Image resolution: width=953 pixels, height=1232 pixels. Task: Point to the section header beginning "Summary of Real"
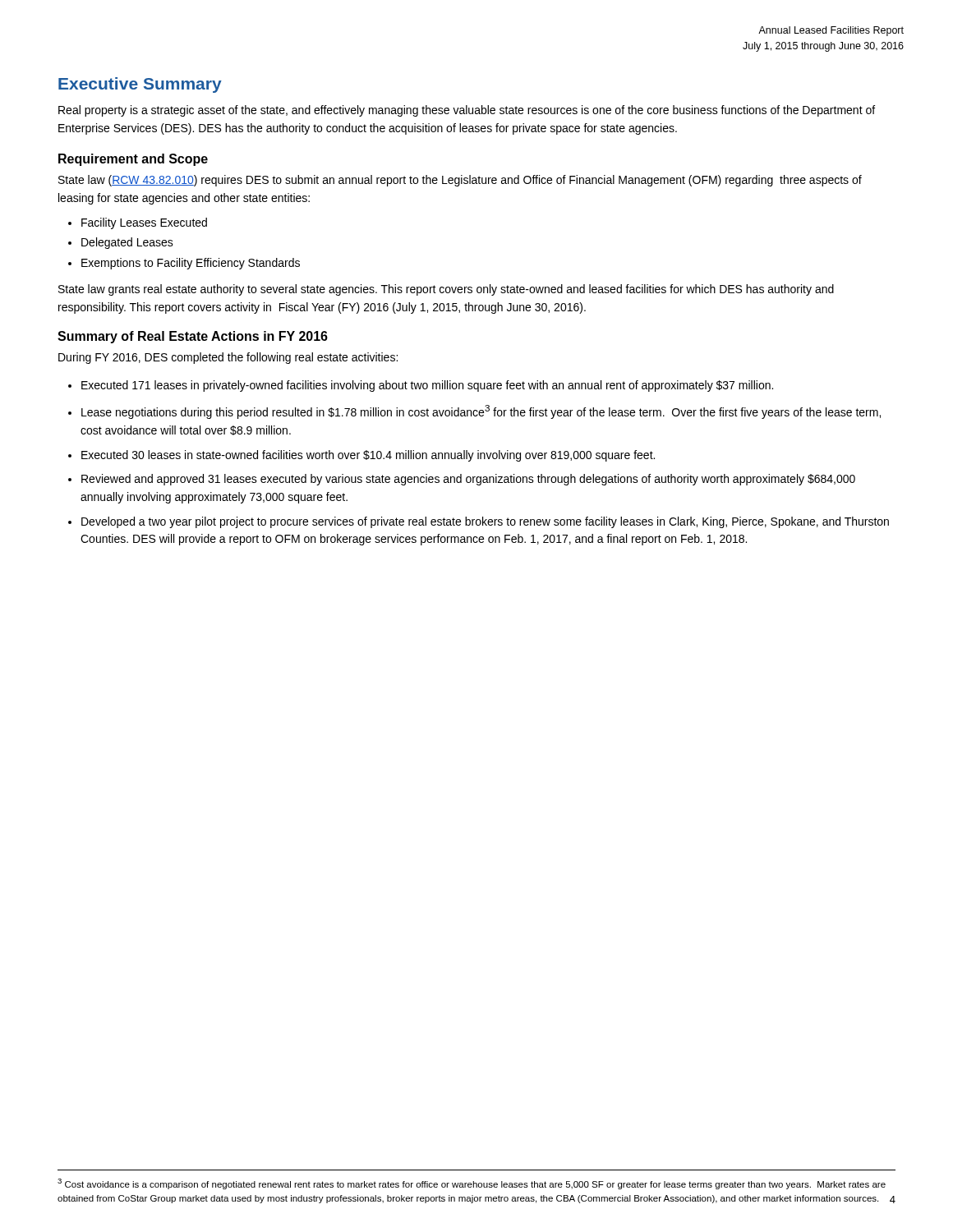(x=193, y=337)
